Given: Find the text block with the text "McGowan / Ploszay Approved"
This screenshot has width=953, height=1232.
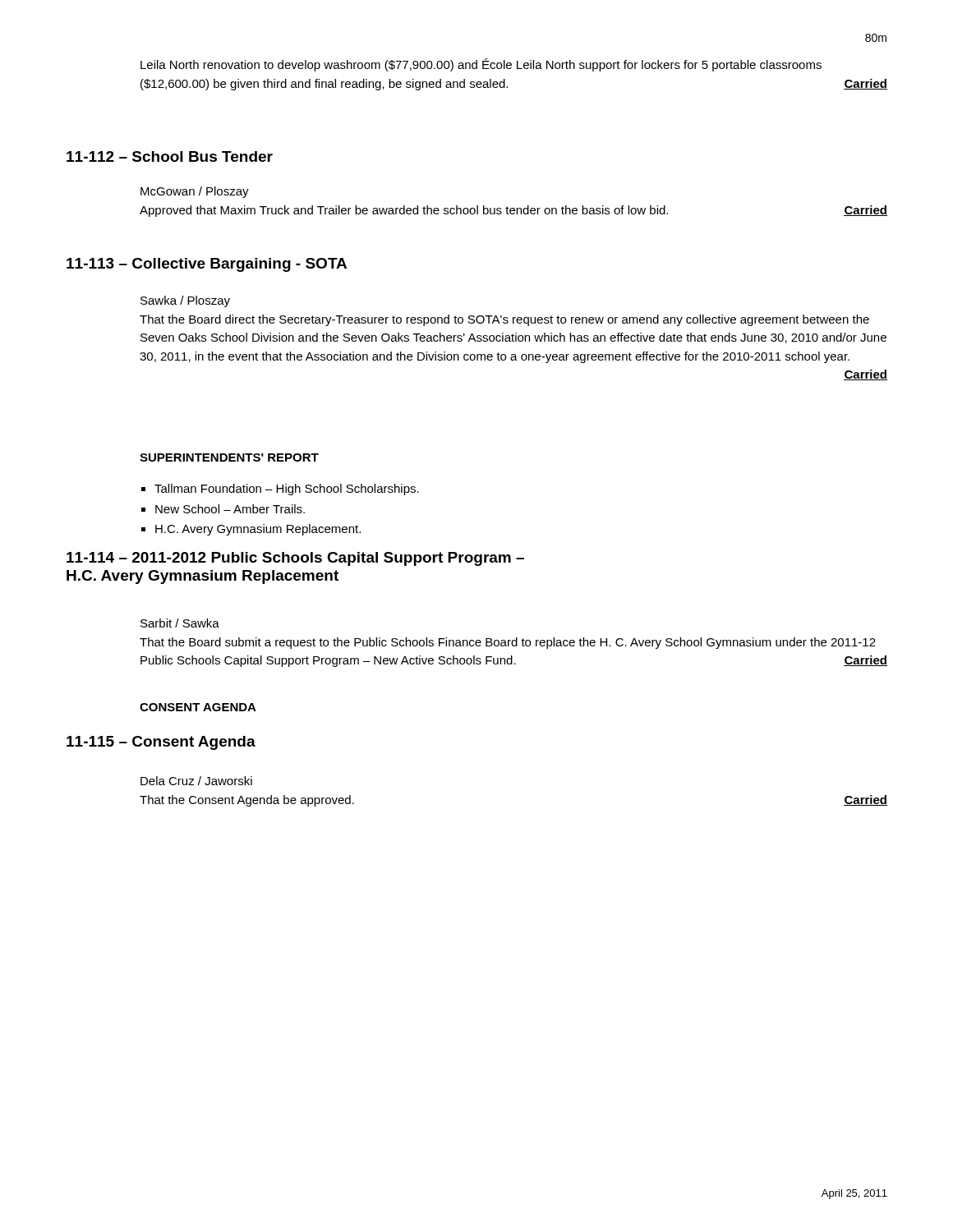Looking at the screenshot, I should 513,201.
